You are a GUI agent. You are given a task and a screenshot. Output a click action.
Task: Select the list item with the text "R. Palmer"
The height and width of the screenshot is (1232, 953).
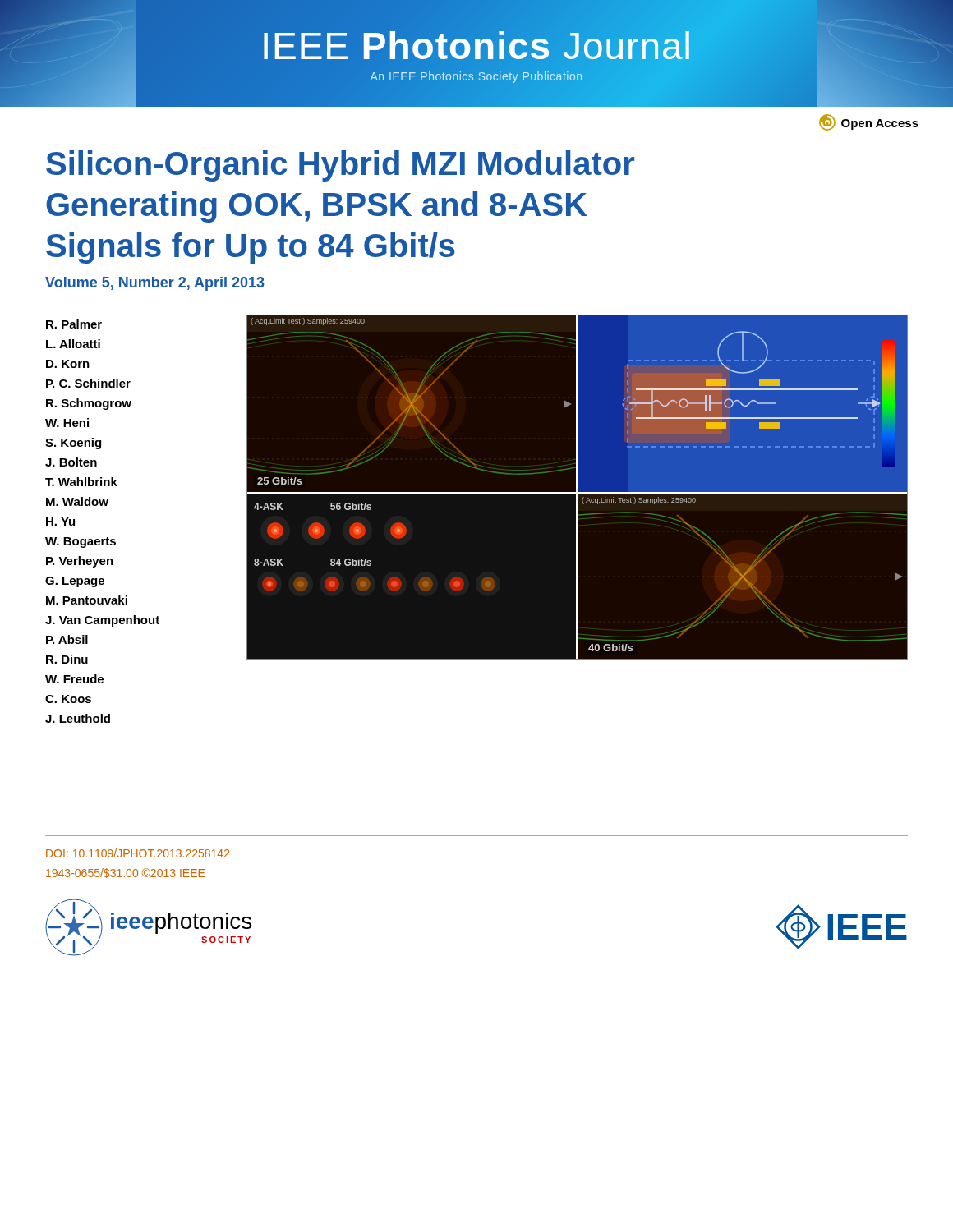[x=74, y=324]
